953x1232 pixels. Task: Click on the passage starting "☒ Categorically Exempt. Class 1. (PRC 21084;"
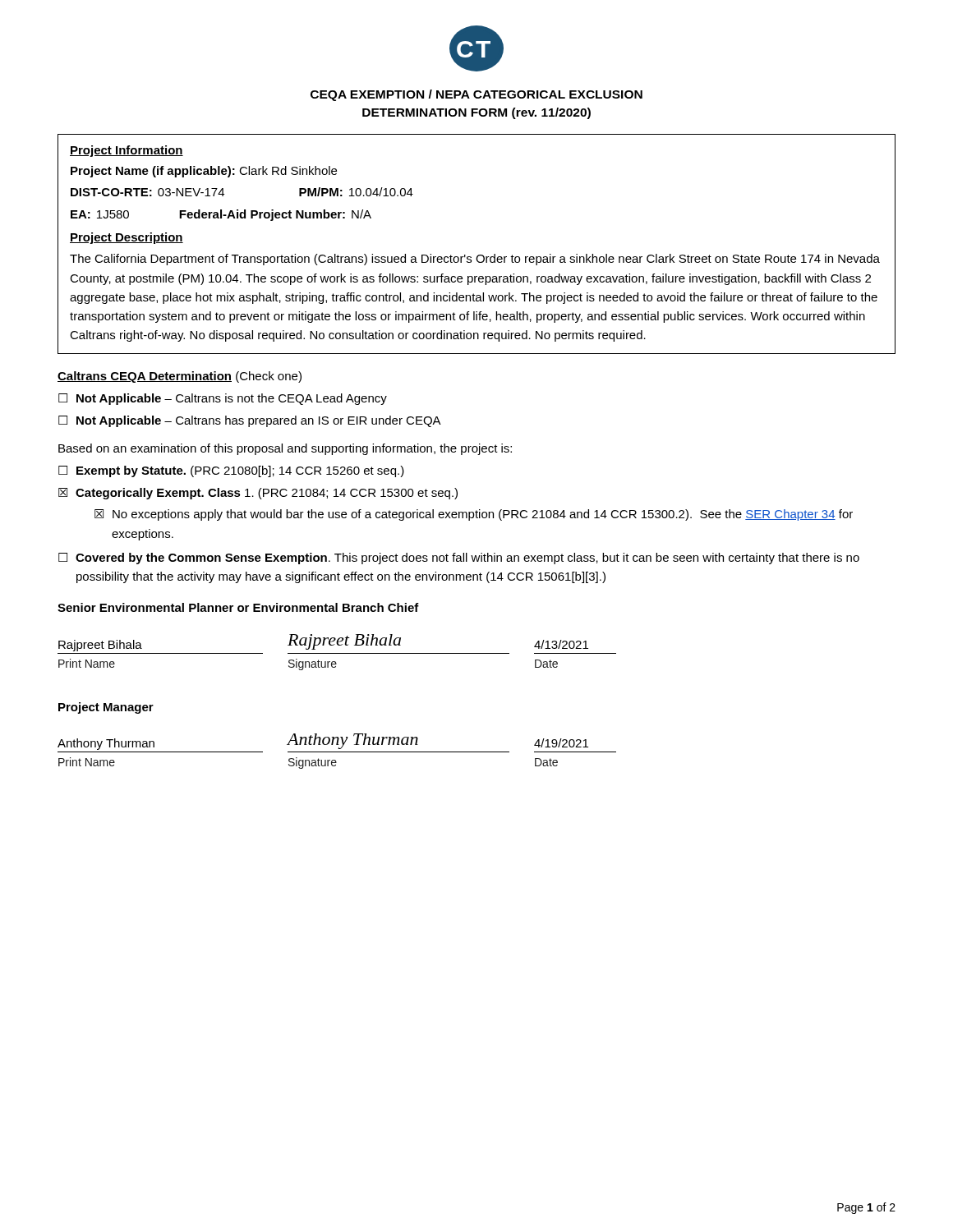[258, 494]
